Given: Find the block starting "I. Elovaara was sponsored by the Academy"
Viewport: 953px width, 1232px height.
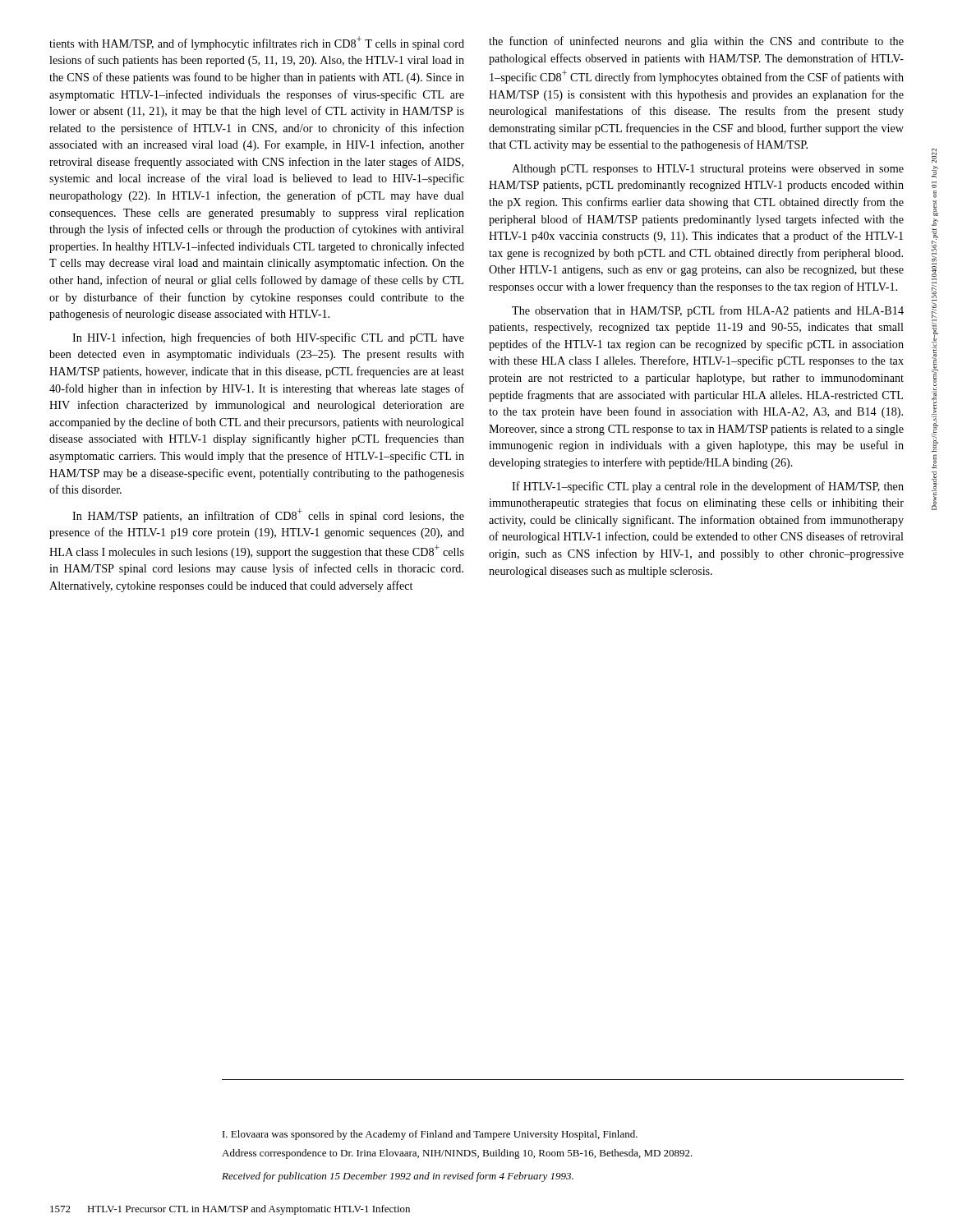Looking at the screenshot, I should pyautogui.click(x=563, y=1155).
